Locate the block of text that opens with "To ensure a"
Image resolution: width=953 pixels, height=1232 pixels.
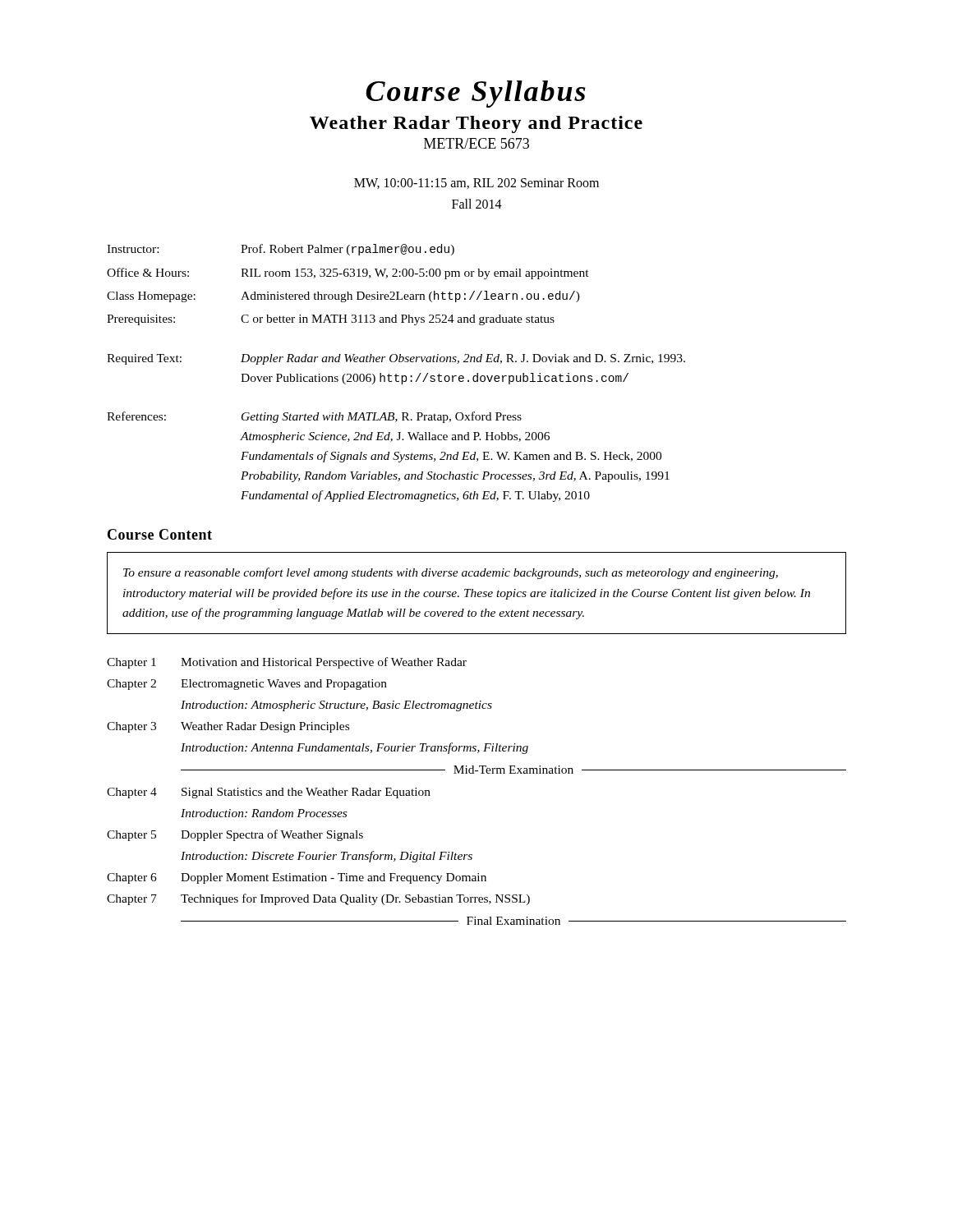click(x=466, y=592)
